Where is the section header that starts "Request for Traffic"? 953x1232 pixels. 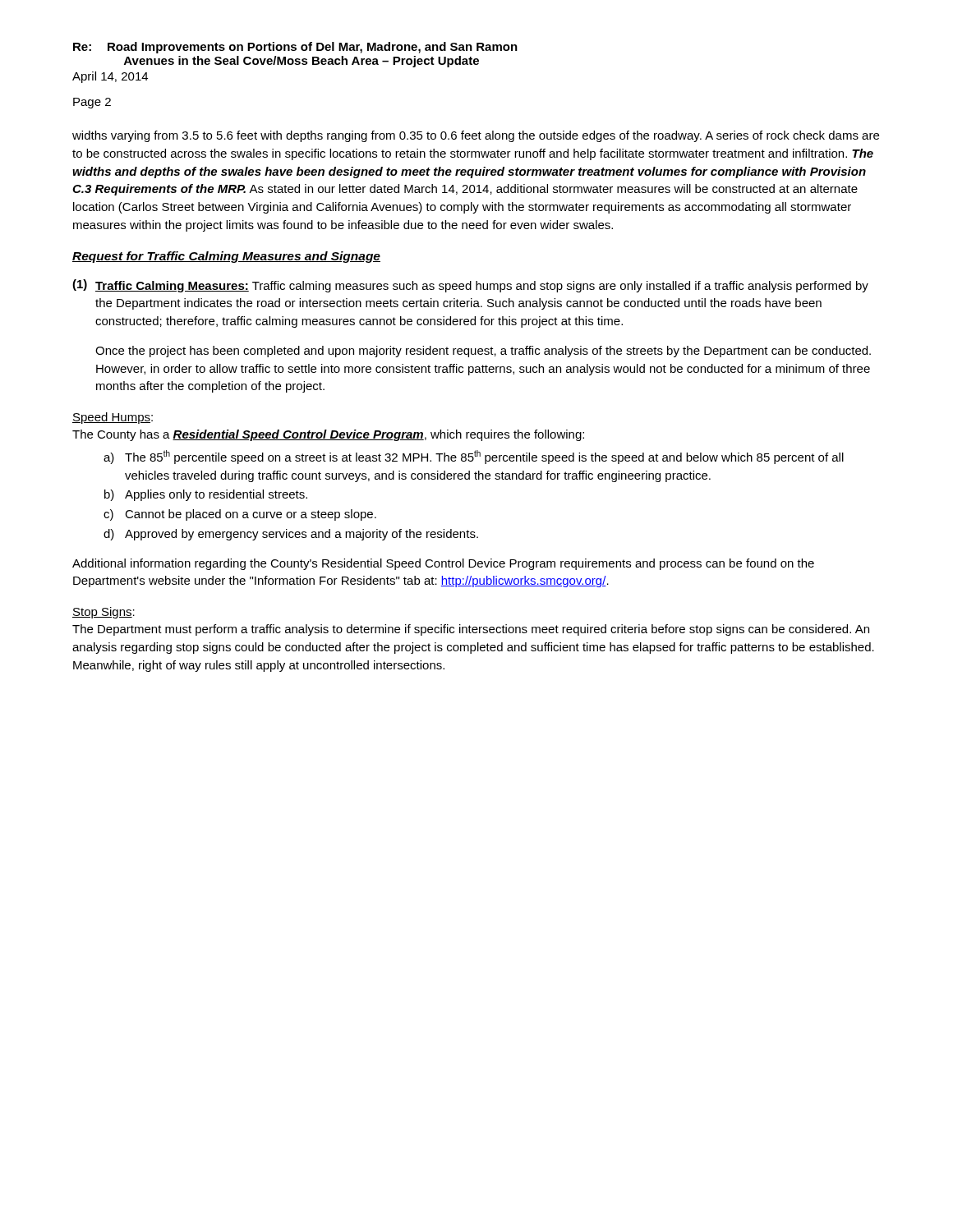click(x=226, y=255)
